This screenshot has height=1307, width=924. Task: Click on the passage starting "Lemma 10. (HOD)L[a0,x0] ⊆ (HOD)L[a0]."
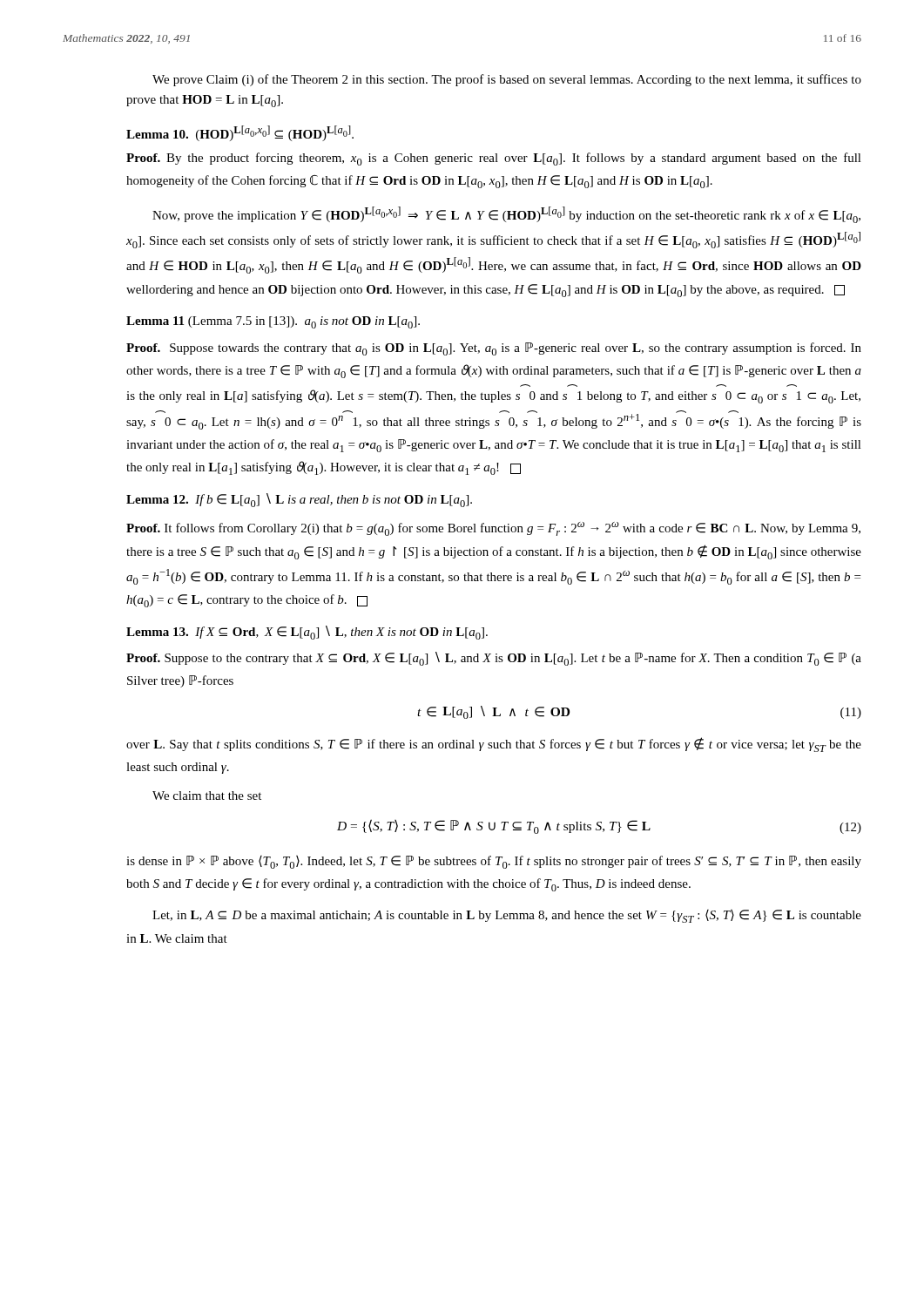[240, 132]
